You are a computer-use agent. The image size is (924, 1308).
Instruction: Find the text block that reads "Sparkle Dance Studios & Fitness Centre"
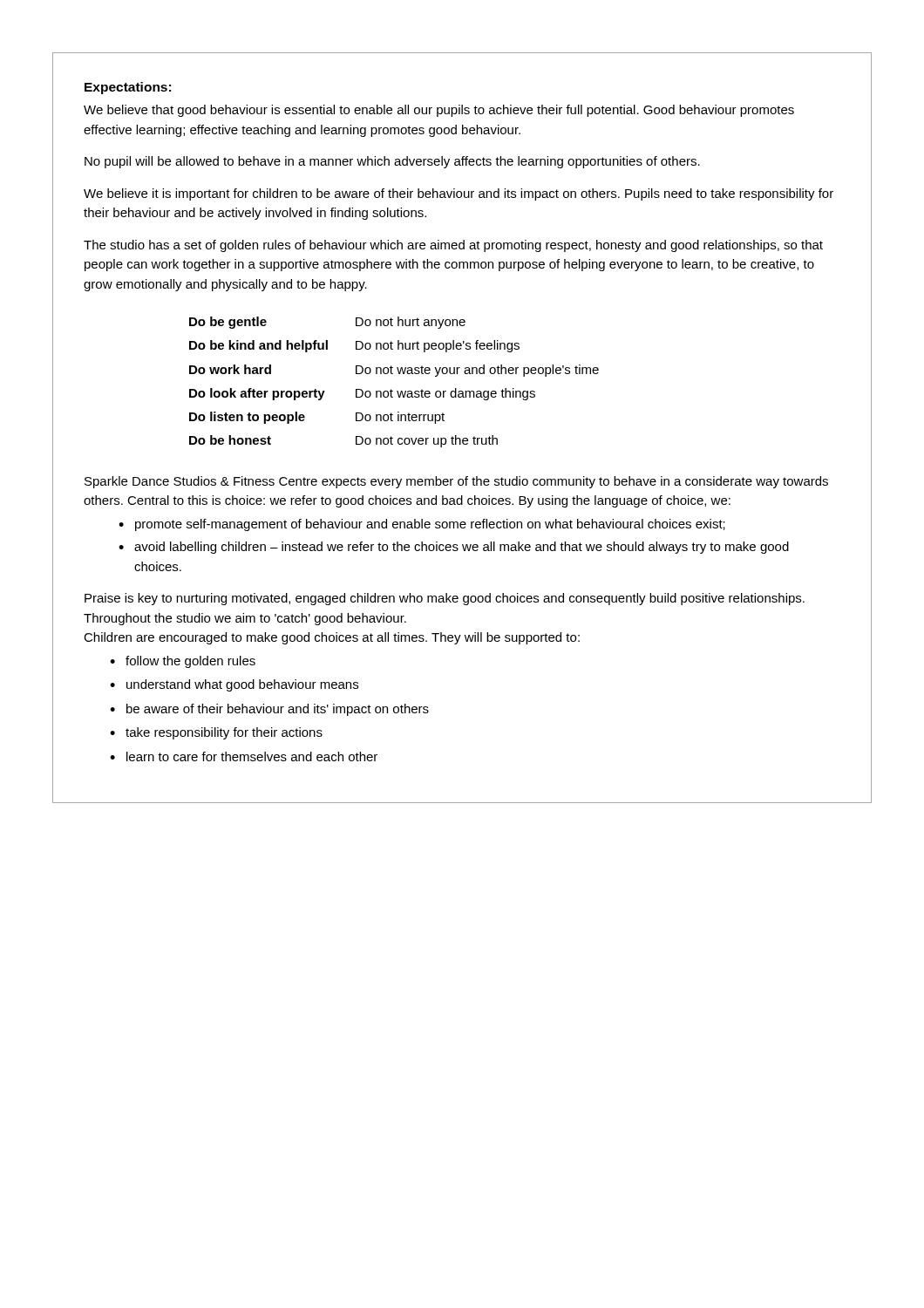[x=456, y=490]
